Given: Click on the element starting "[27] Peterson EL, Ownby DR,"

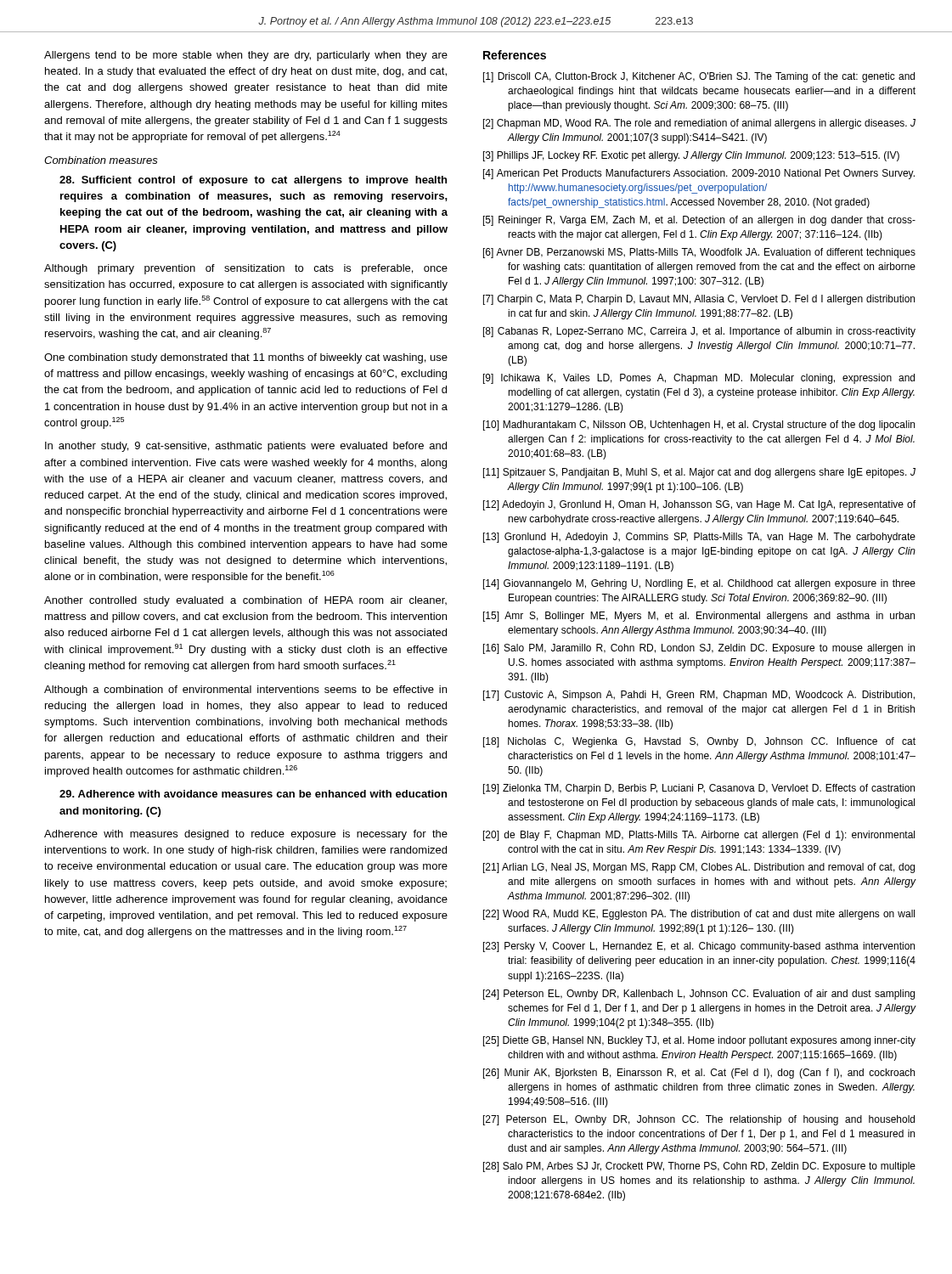Looking at the screenshot, I should (699, 1134).
